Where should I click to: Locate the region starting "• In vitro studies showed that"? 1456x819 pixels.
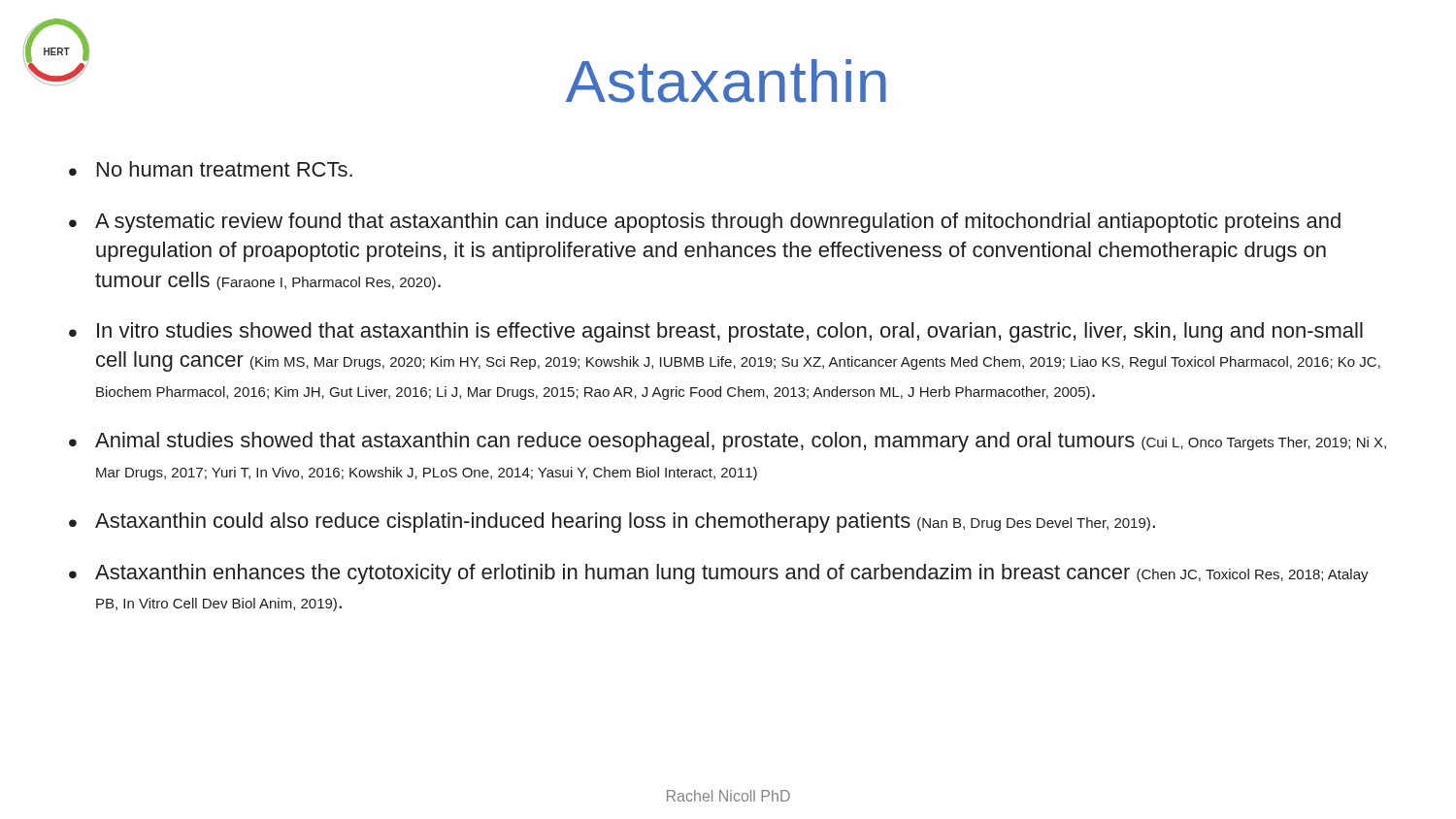pos(728,361)
